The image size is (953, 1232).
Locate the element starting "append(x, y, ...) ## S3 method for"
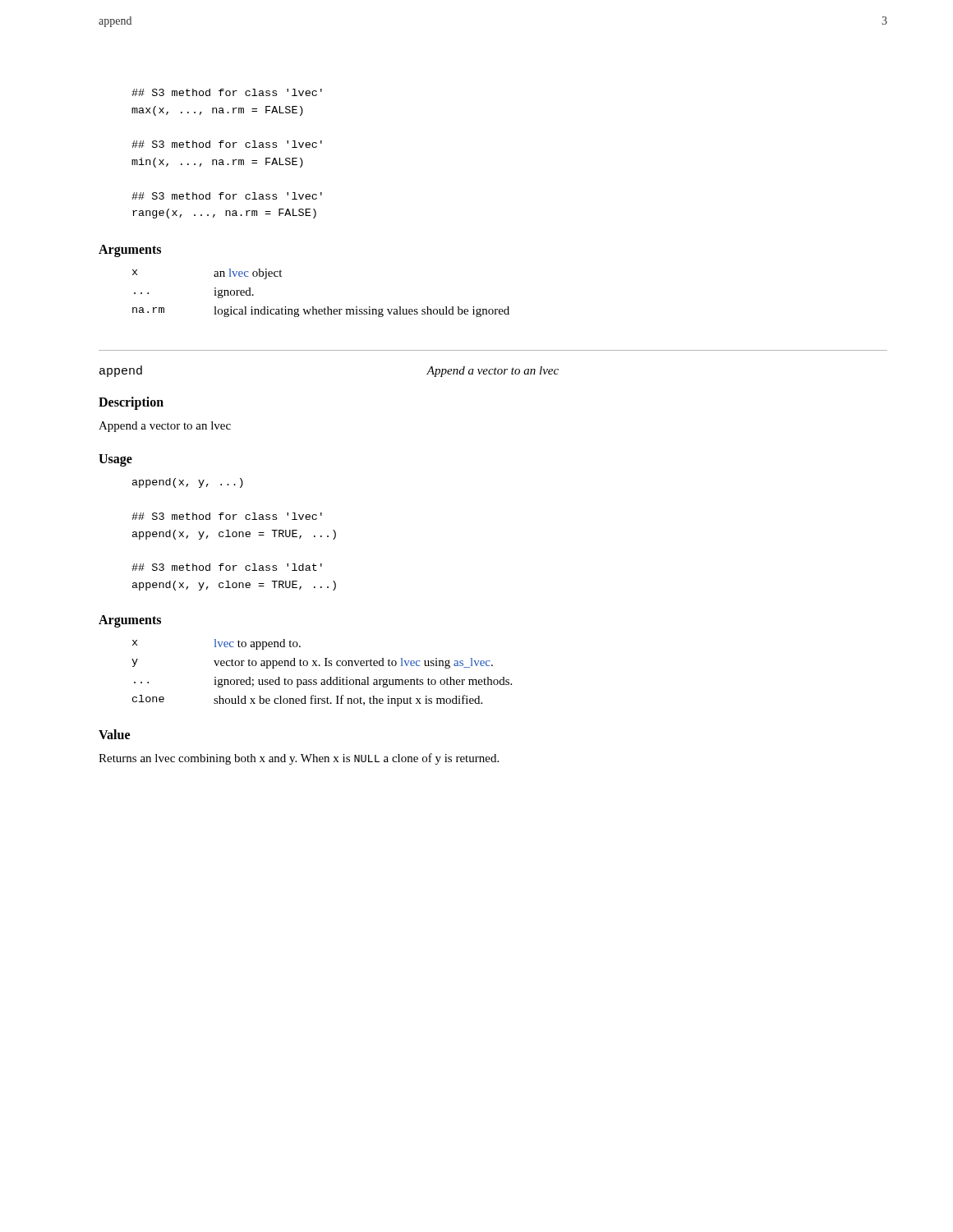188,483
